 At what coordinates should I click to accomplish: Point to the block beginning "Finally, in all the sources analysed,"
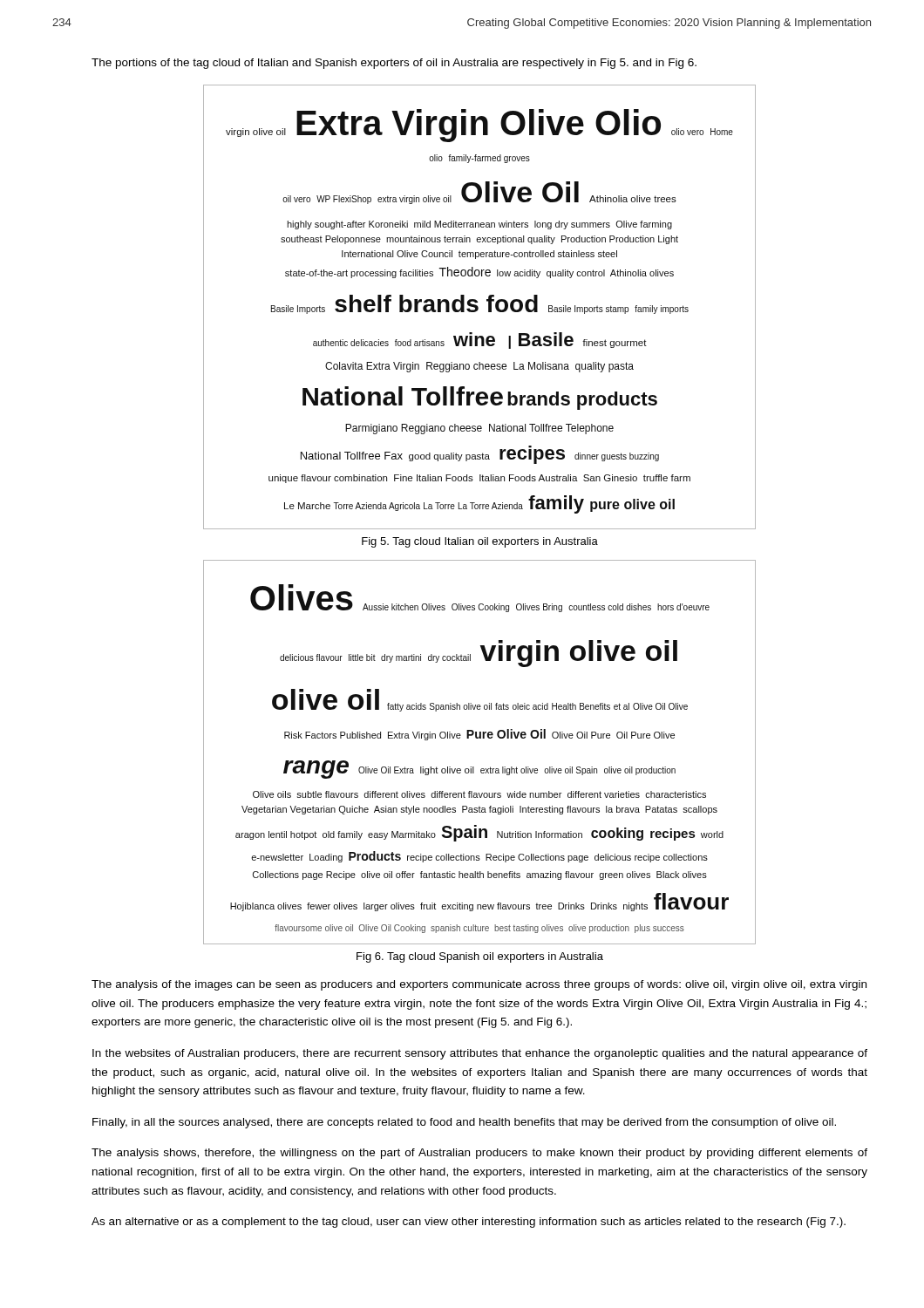(464, 1122)
